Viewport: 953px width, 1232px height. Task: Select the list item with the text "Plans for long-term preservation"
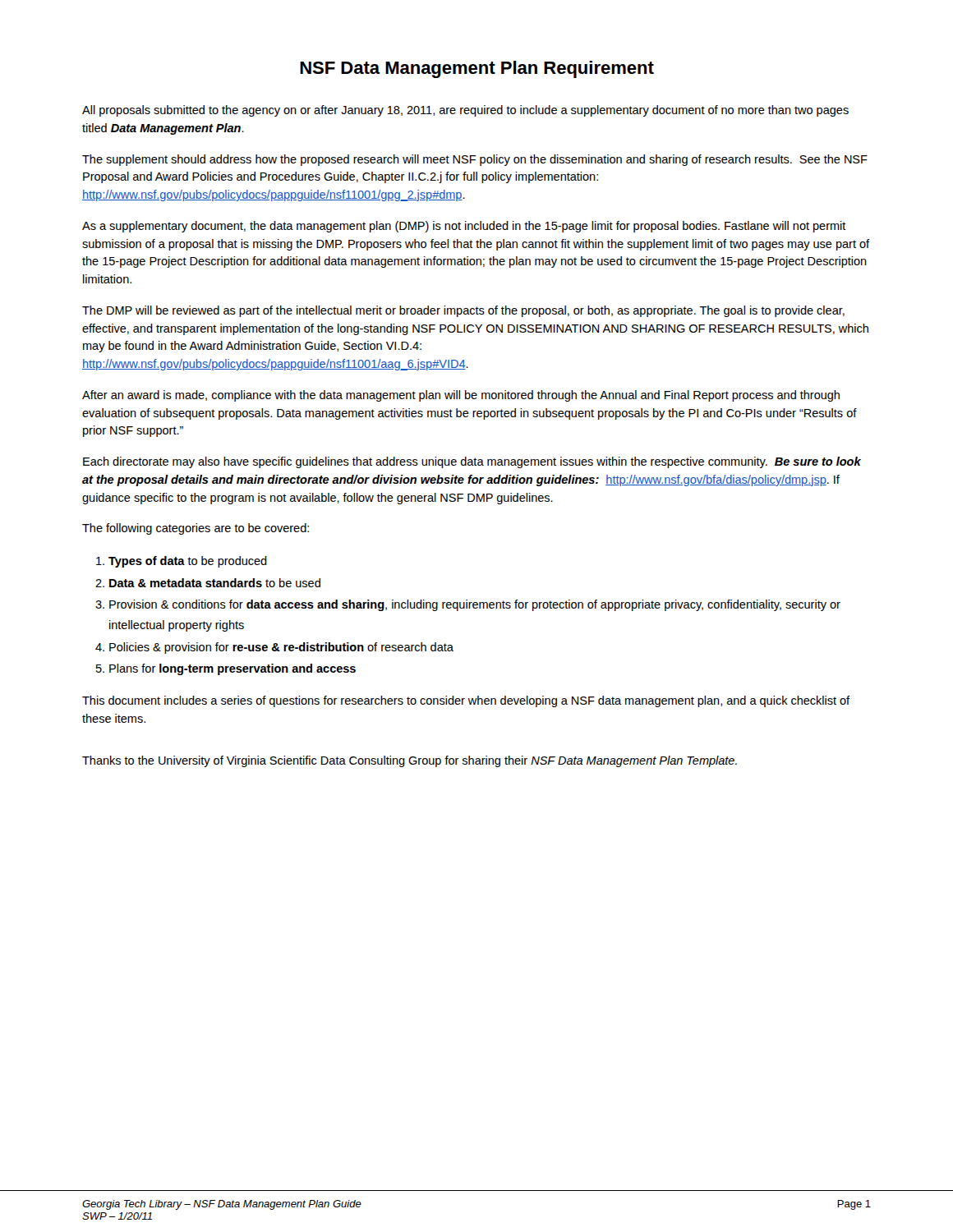232,669
